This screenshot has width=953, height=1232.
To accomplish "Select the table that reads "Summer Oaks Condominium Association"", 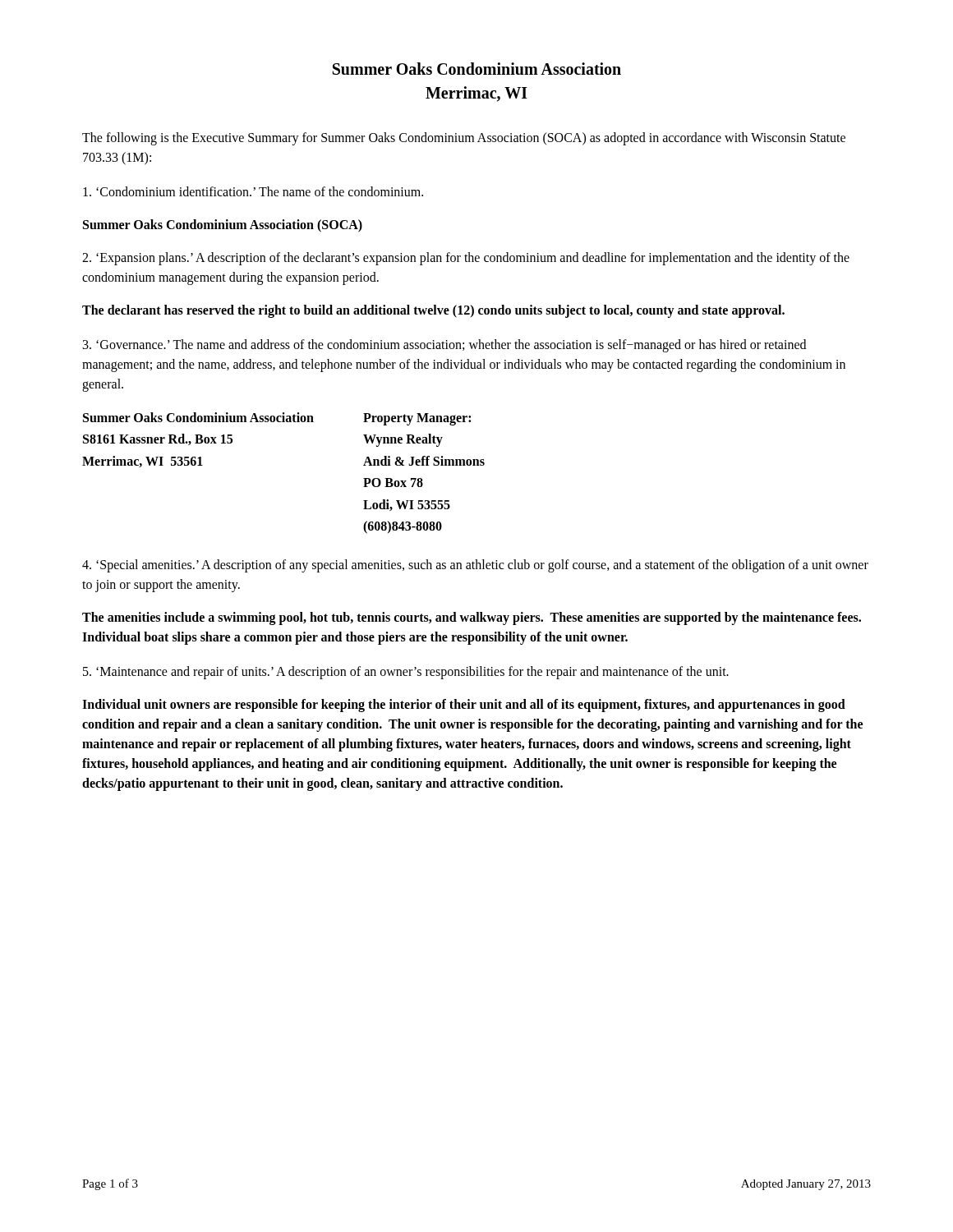I will tap(476, 472).
